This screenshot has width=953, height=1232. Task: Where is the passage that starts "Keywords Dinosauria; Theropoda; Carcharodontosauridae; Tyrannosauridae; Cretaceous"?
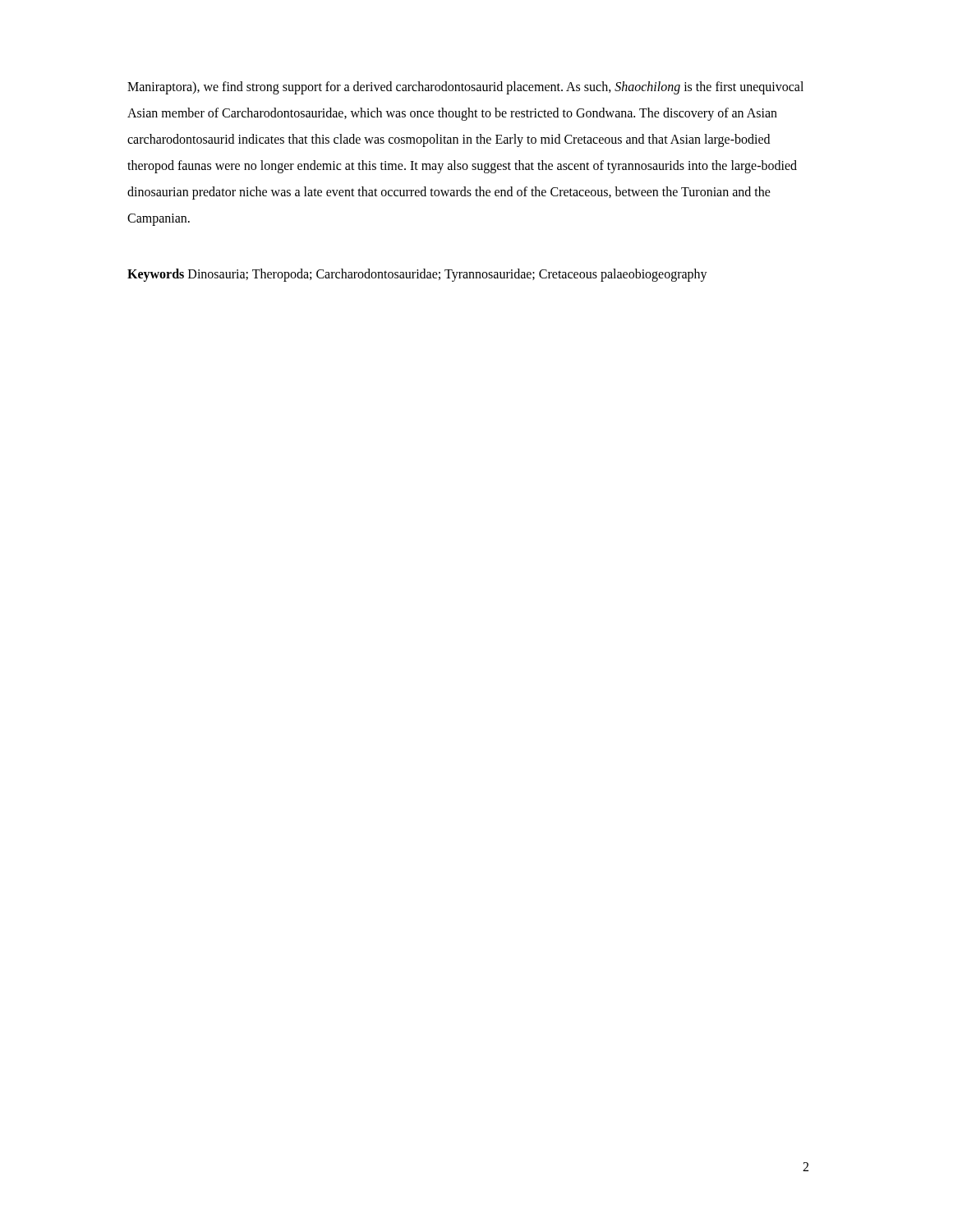coord(417,274)
